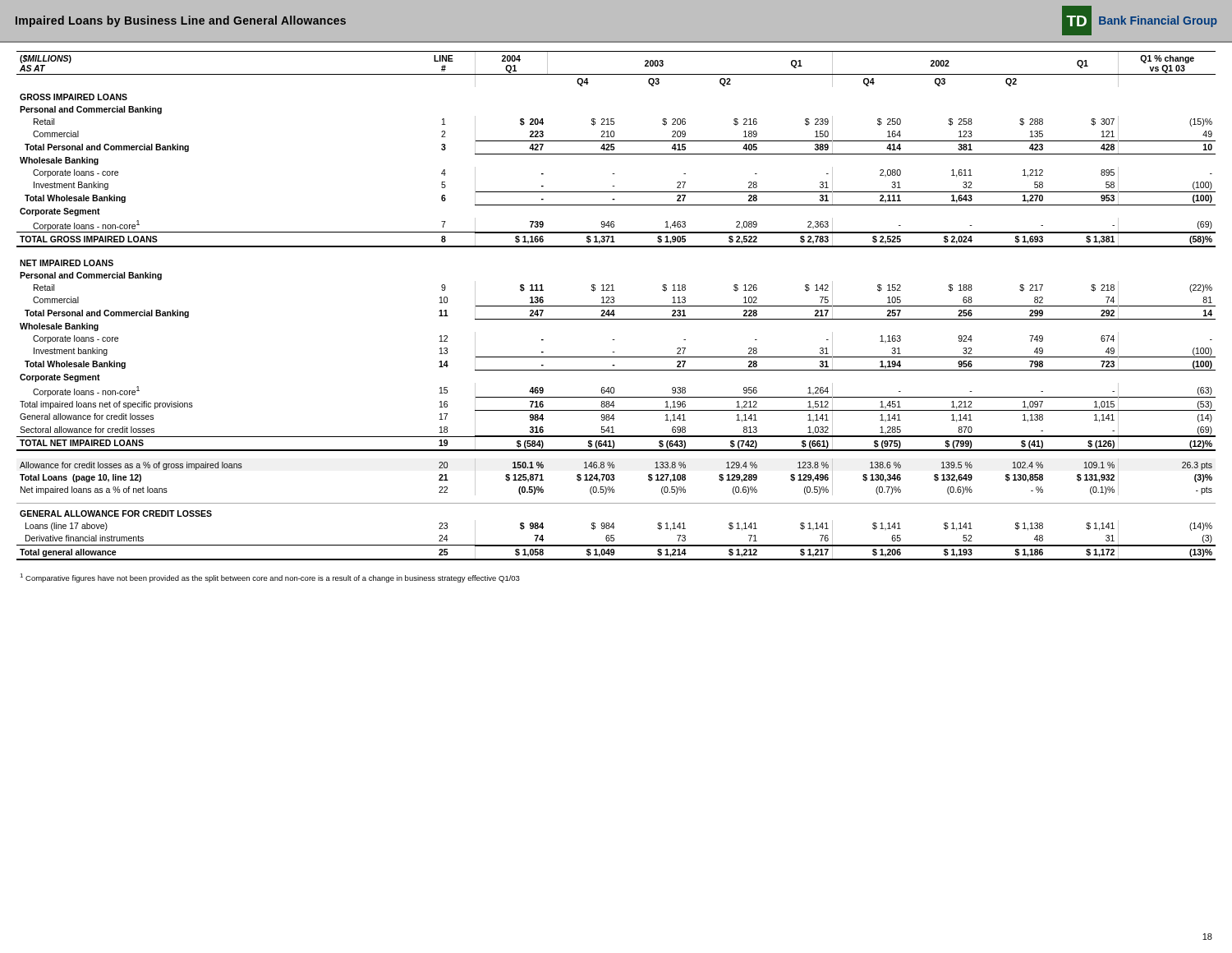Click on the text starting "1 Comparative figures have not been"
This screenshot has width=1232, height=953.
pyautogui.click(x=270, y=577)
